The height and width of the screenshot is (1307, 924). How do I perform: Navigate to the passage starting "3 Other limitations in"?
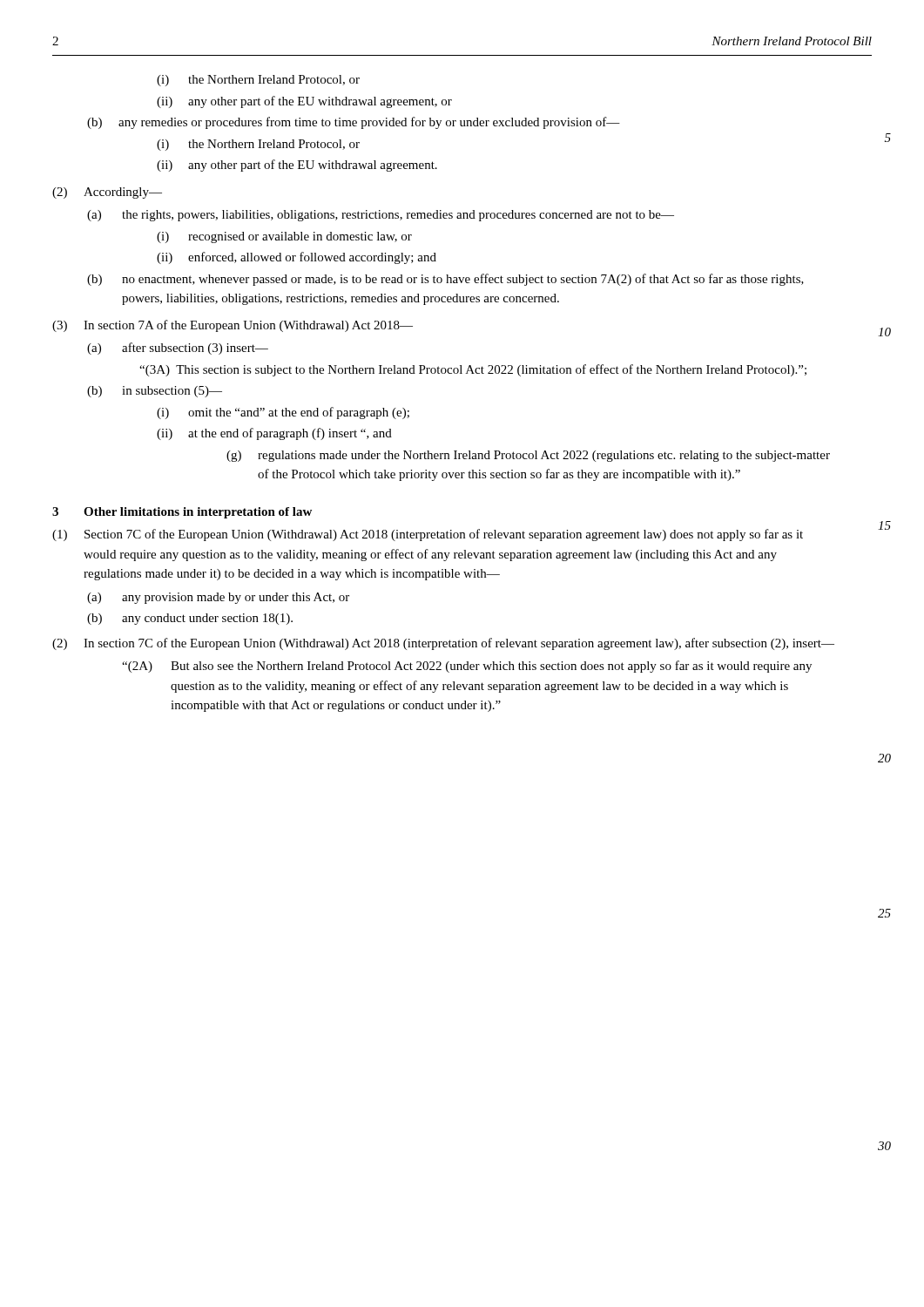click(182, 513)
